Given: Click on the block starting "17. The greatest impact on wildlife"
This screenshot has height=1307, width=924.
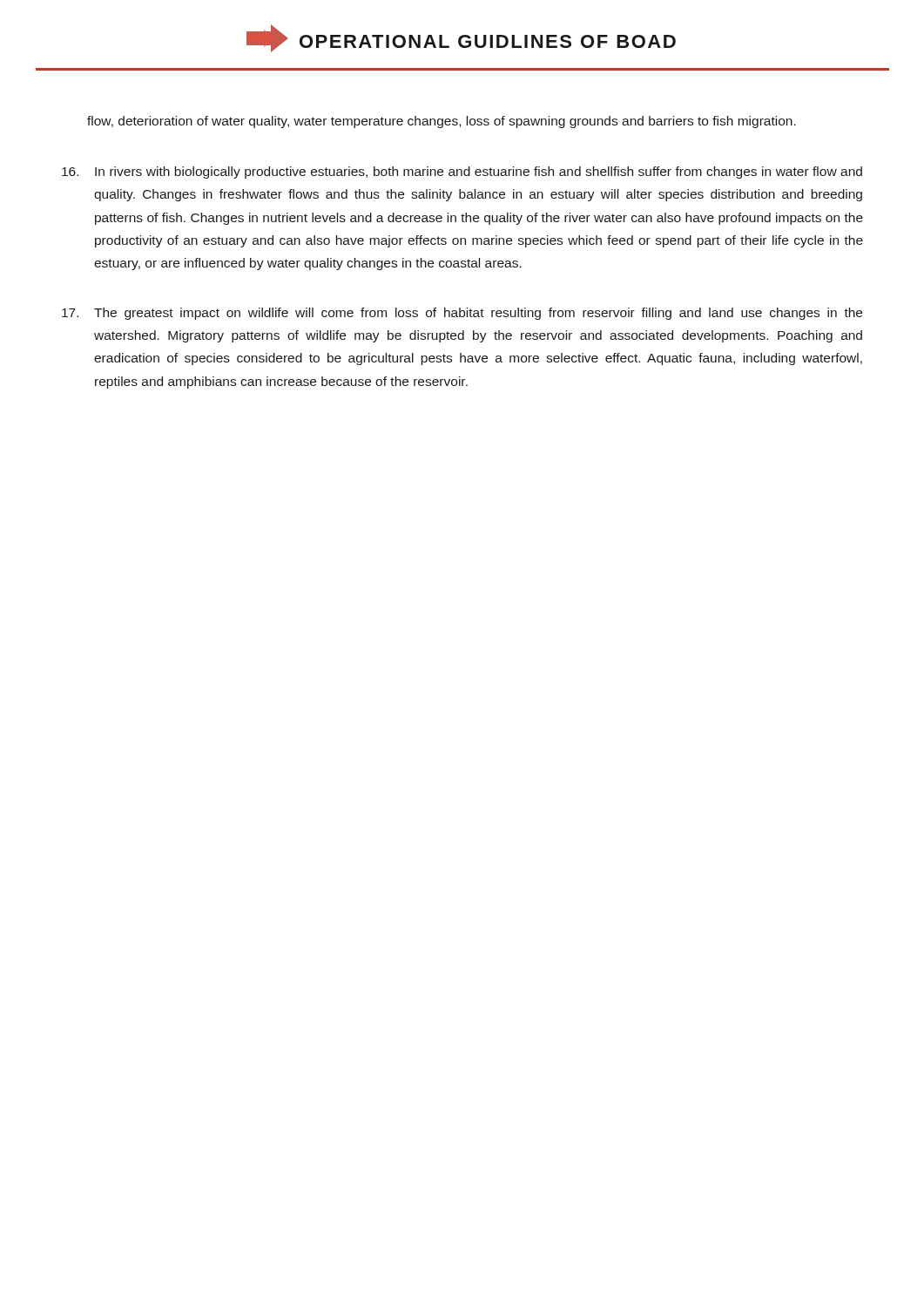Looking at the screenshot, I should (x=462, y=347).
